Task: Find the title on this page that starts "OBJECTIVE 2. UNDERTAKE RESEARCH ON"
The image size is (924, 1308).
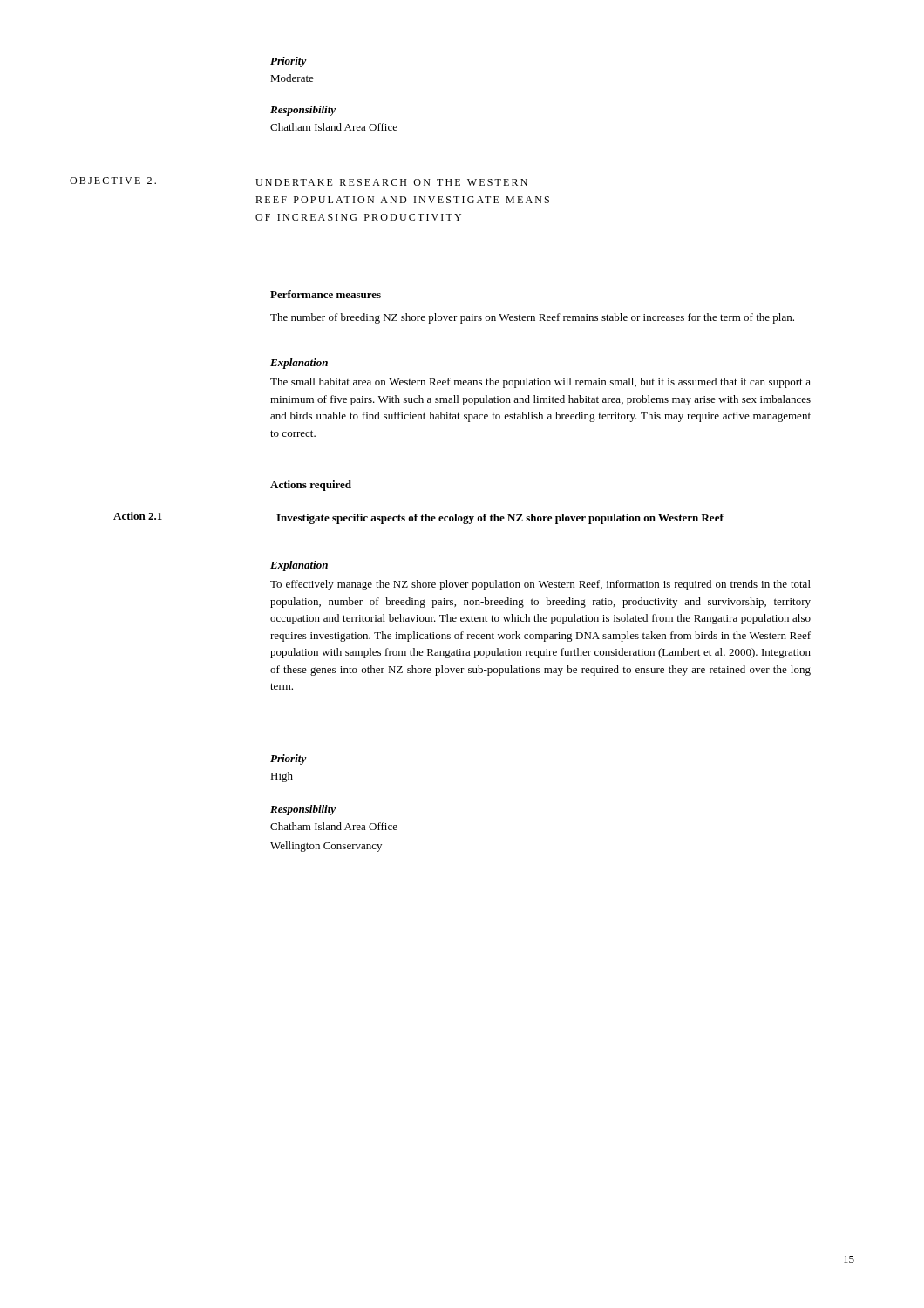Action: point(462,200)
